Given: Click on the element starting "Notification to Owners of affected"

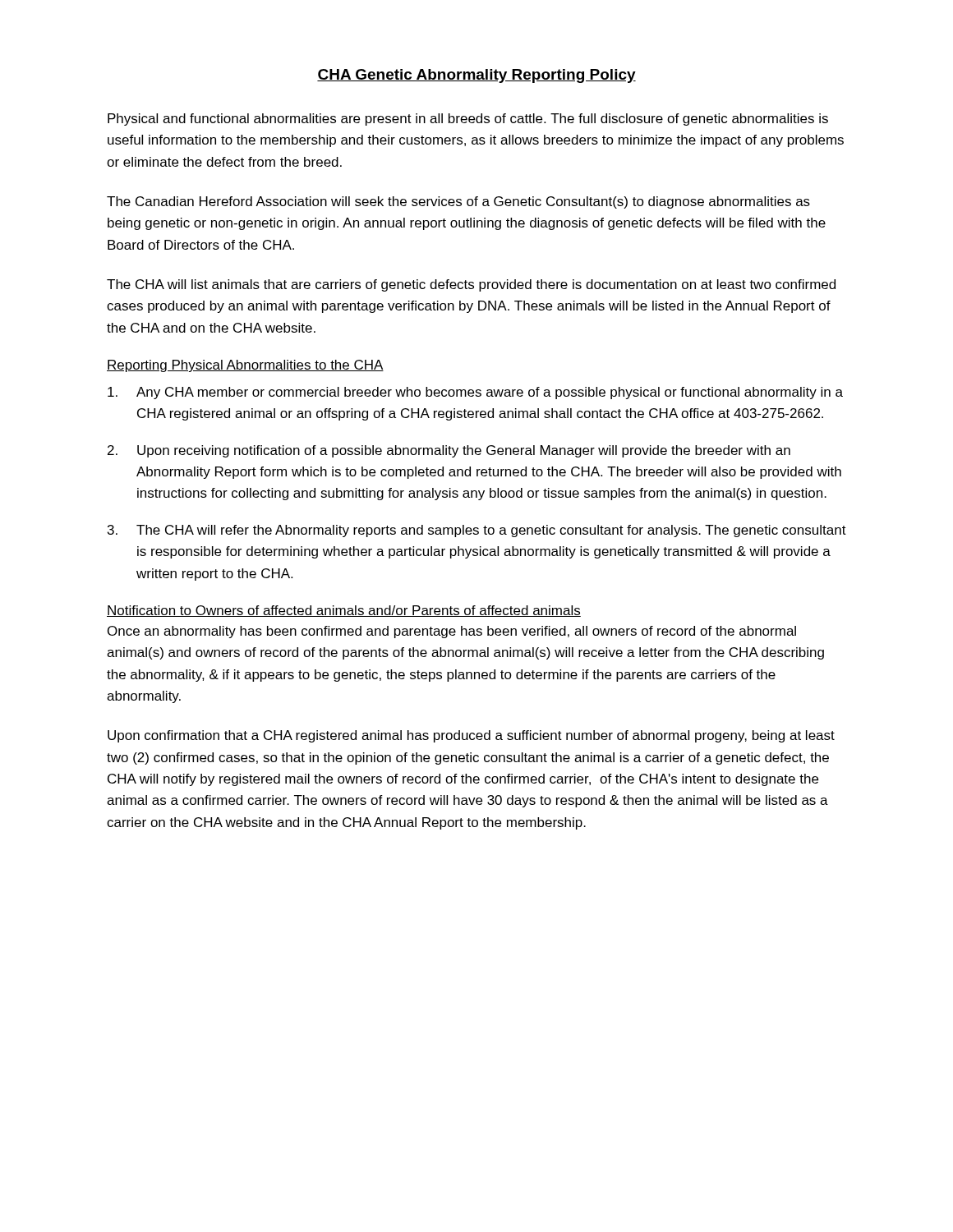Looking at the screenshot, I should (x=344, y=611).
